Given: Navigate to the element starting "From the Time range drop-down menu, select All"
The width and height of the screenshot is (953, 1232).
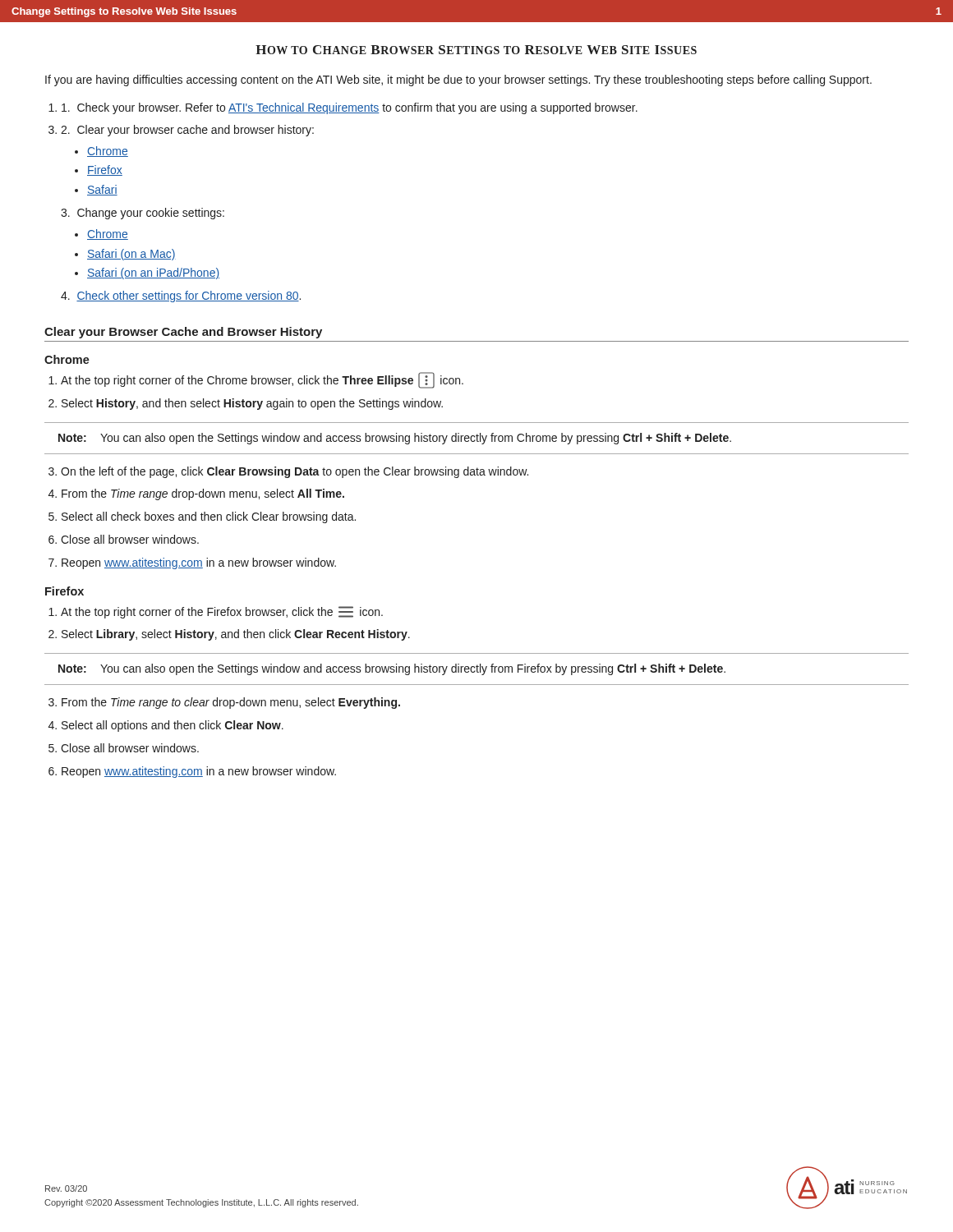Looking at the screenshot, I should point(203,494).
